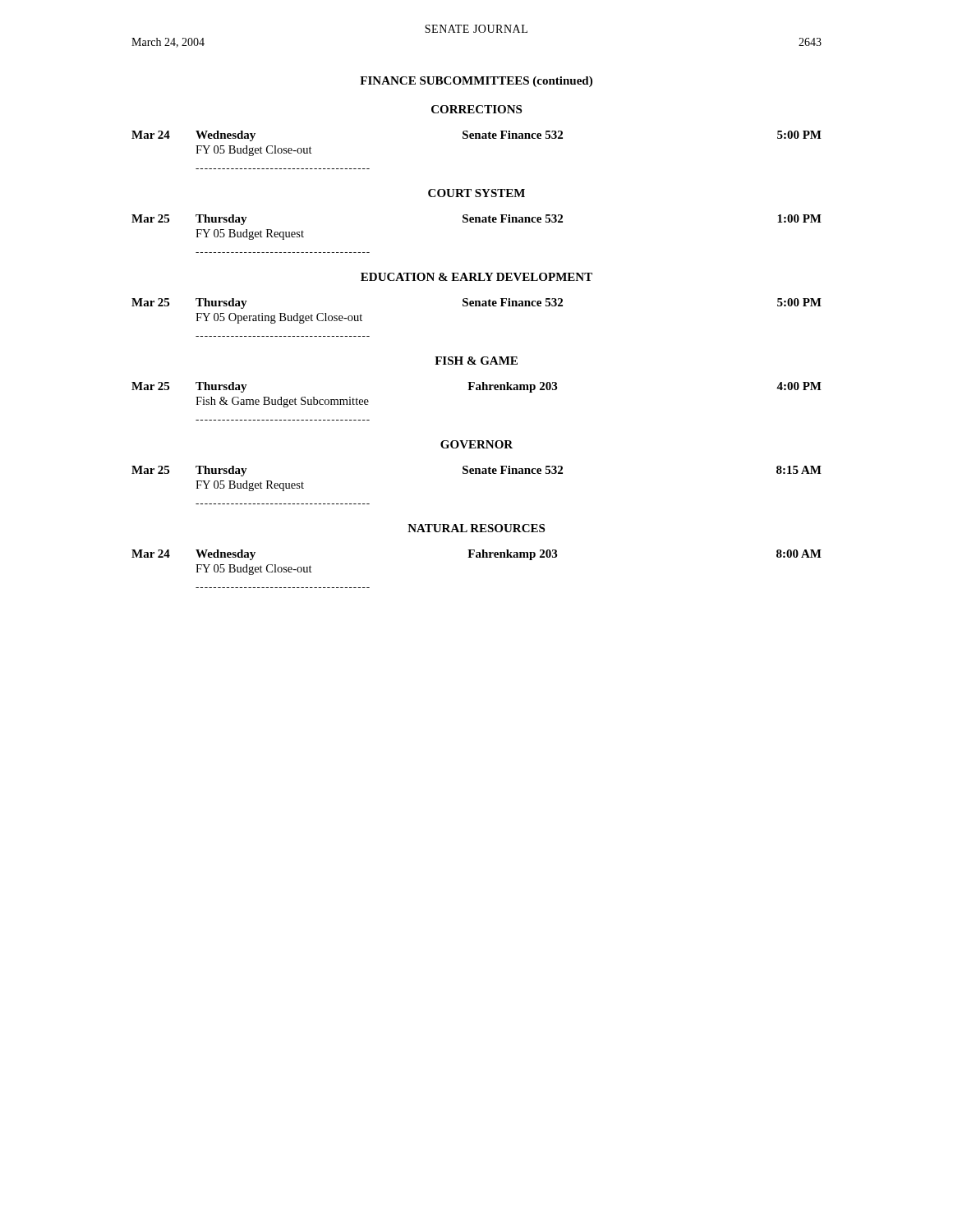Navigate to the element starting "FINANCE SUBCOMMITTEES (continued)"
The height and width of the screenshot is (1232, 953).
(476, 81)
